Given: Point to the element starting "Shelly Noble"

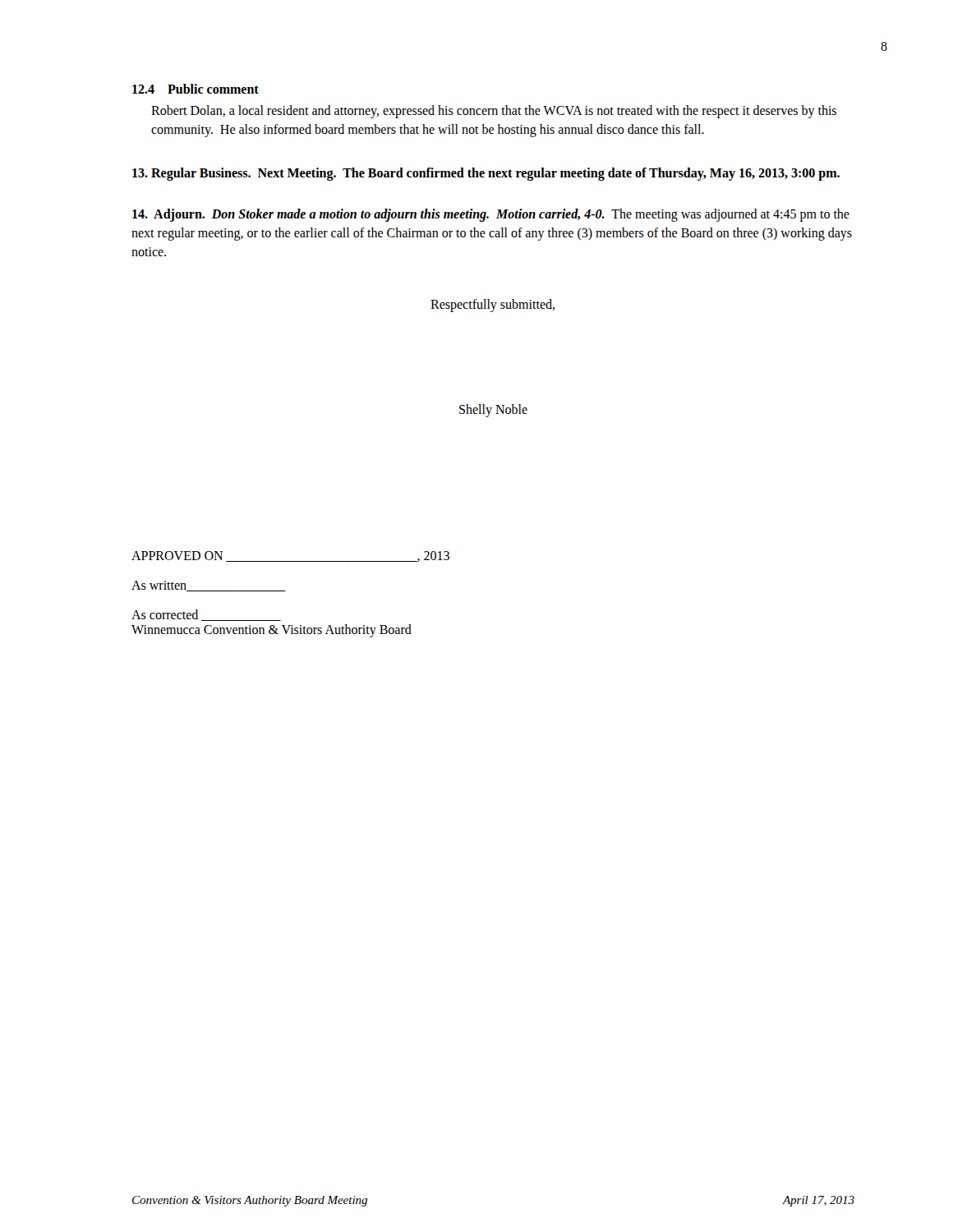Looking at the screenshot, I should point(493,410).
